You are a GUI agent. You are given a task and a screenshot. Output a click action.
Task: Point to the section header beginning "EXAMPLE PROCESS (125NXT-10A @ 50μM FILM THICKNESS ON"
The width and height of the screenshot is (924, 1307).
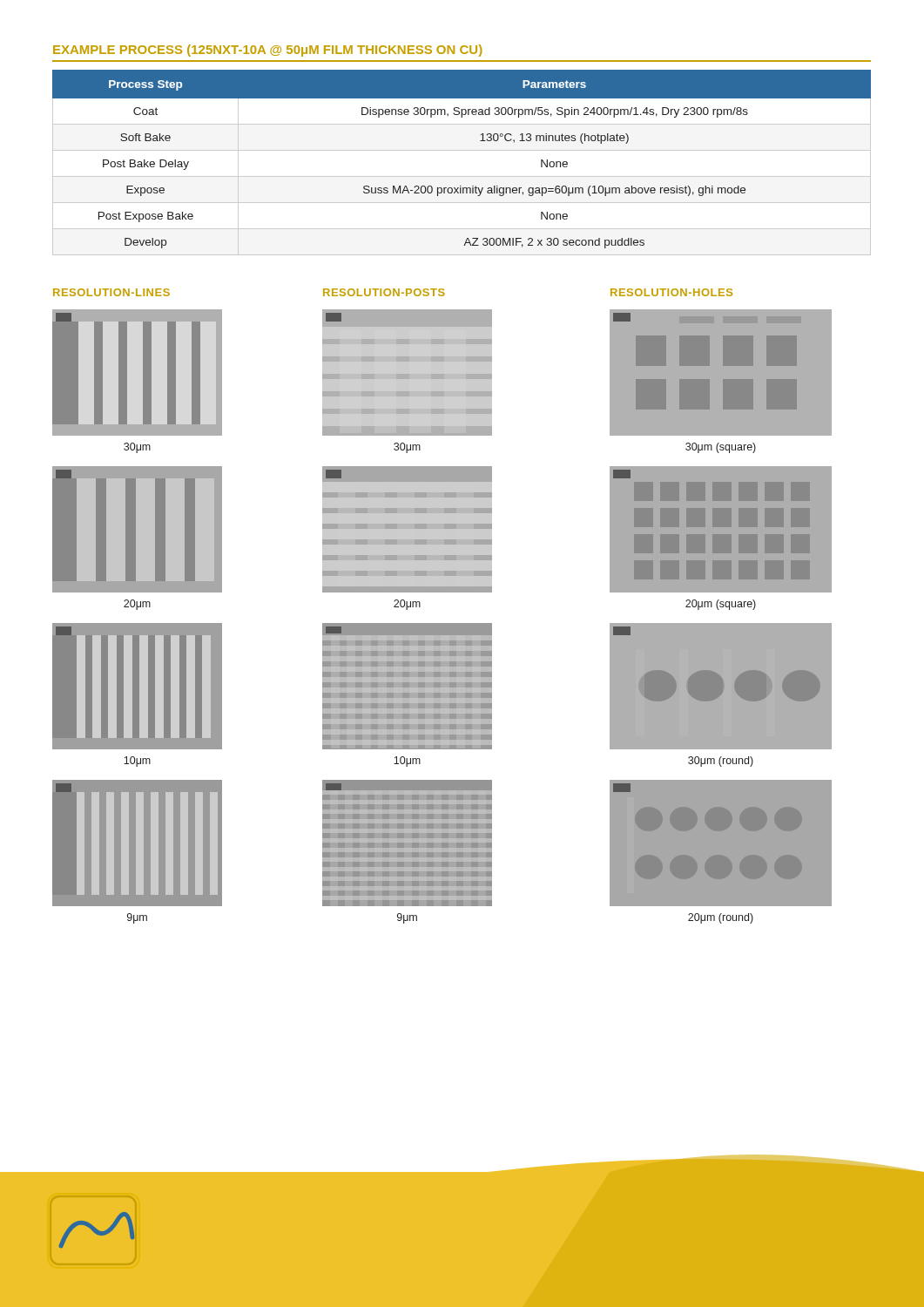tap(267, 49)
